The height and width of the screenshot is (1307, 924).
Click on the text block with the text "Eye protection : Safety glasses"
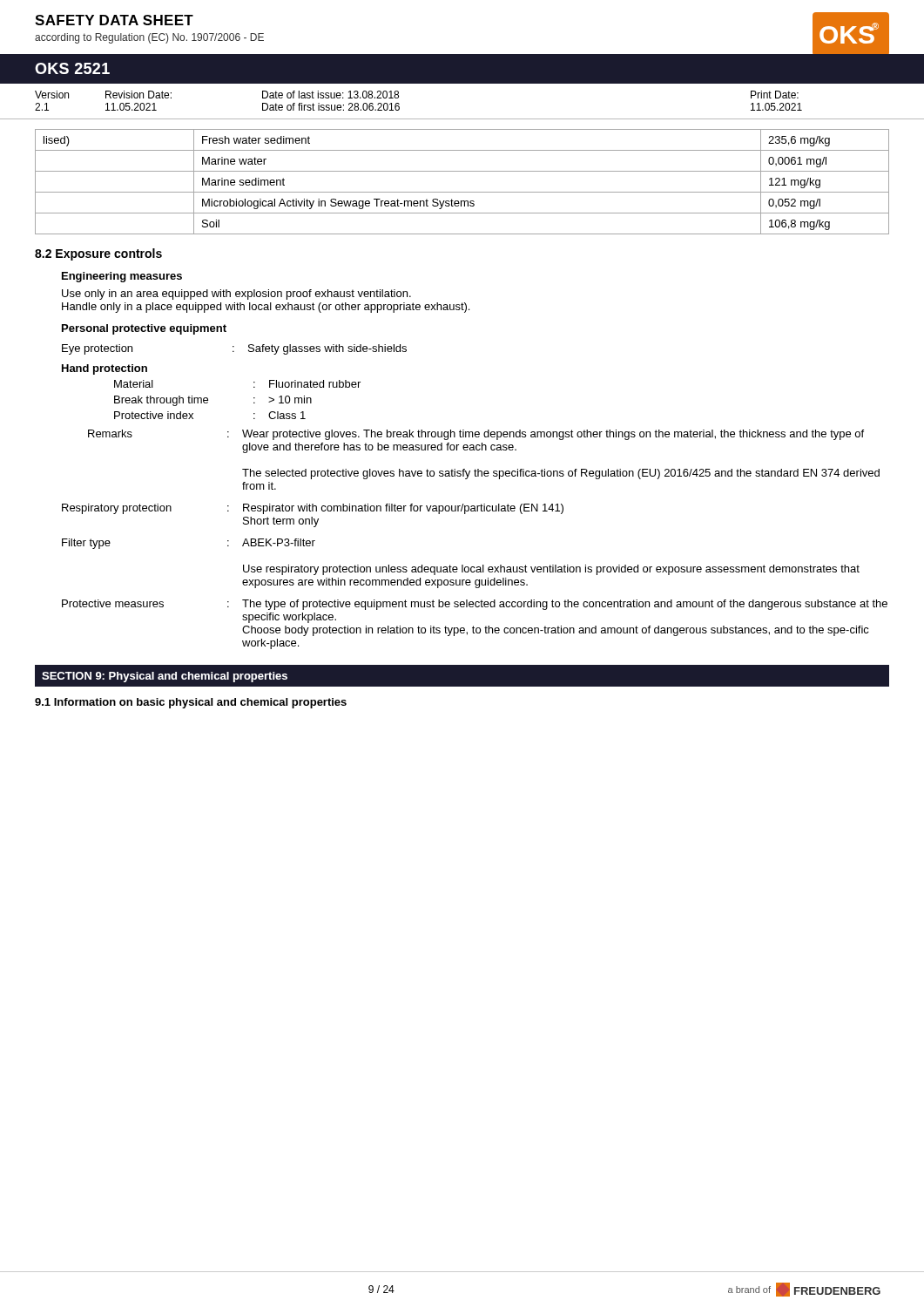[x=234, y=349]
